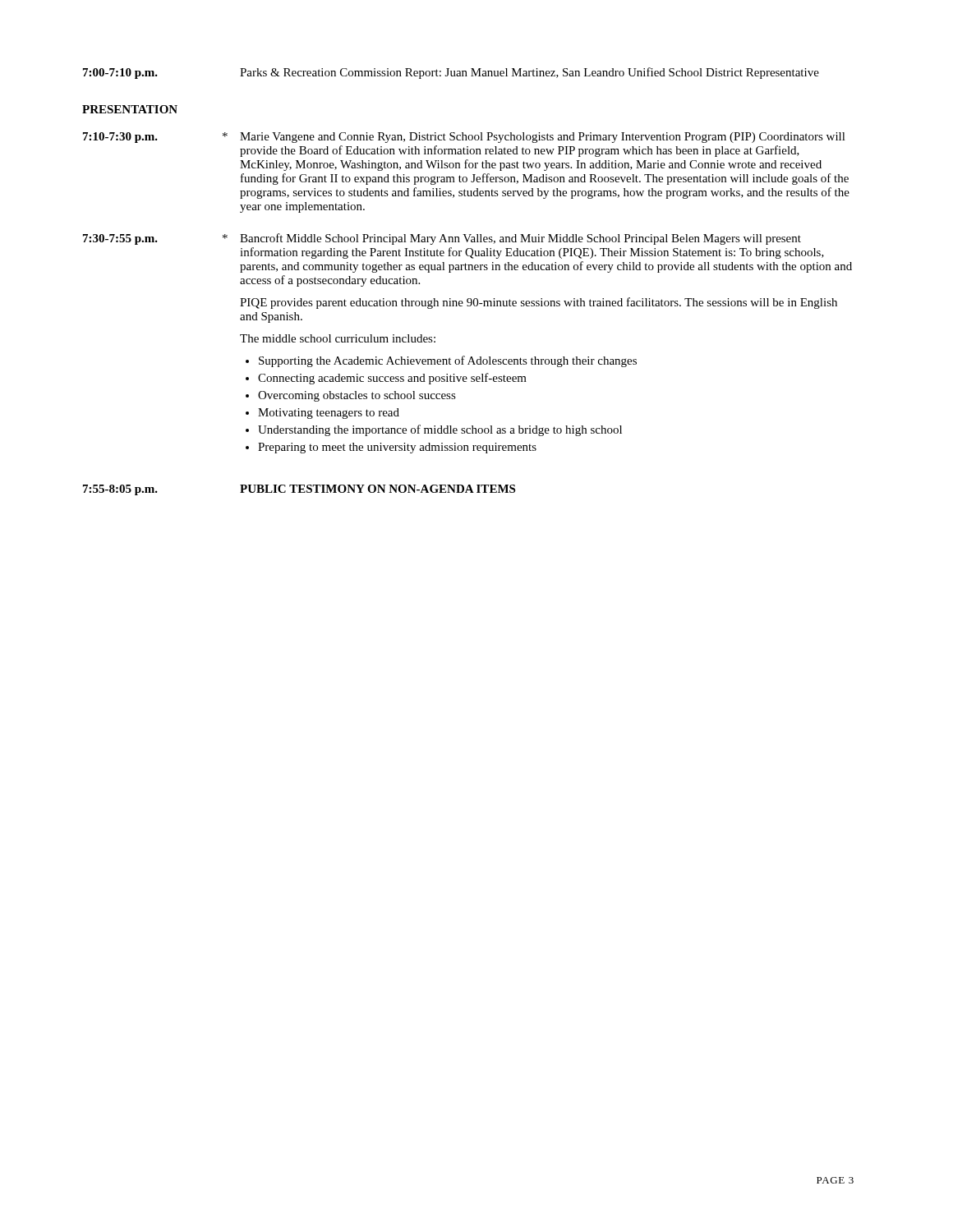The width and height of the screenshot is (953, 1232).
Task: Click on the block starting "Understanding the importance"
Action: pos(440,430)
